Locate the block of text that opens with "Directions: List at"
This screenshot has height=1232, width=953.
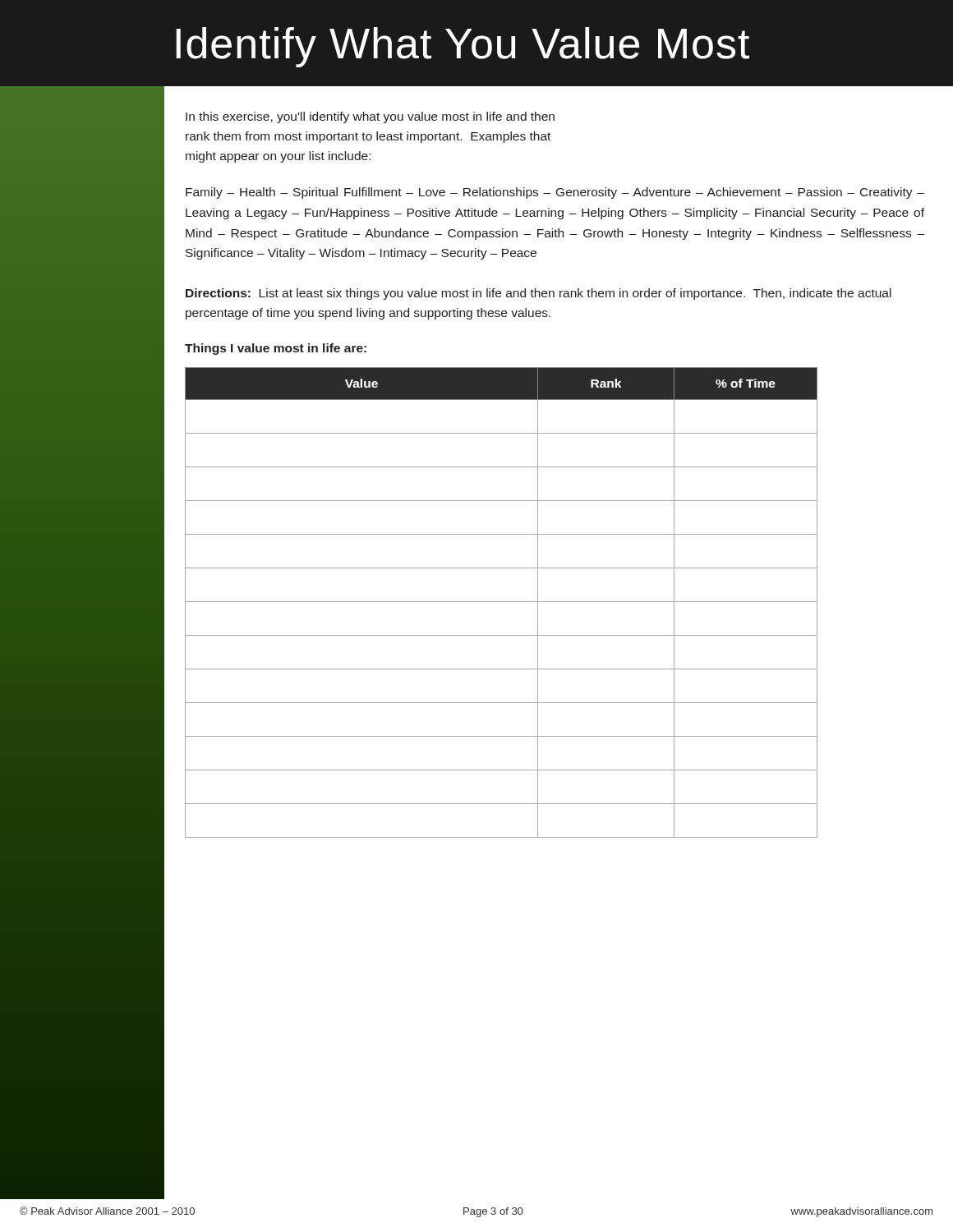click(538, 303)
